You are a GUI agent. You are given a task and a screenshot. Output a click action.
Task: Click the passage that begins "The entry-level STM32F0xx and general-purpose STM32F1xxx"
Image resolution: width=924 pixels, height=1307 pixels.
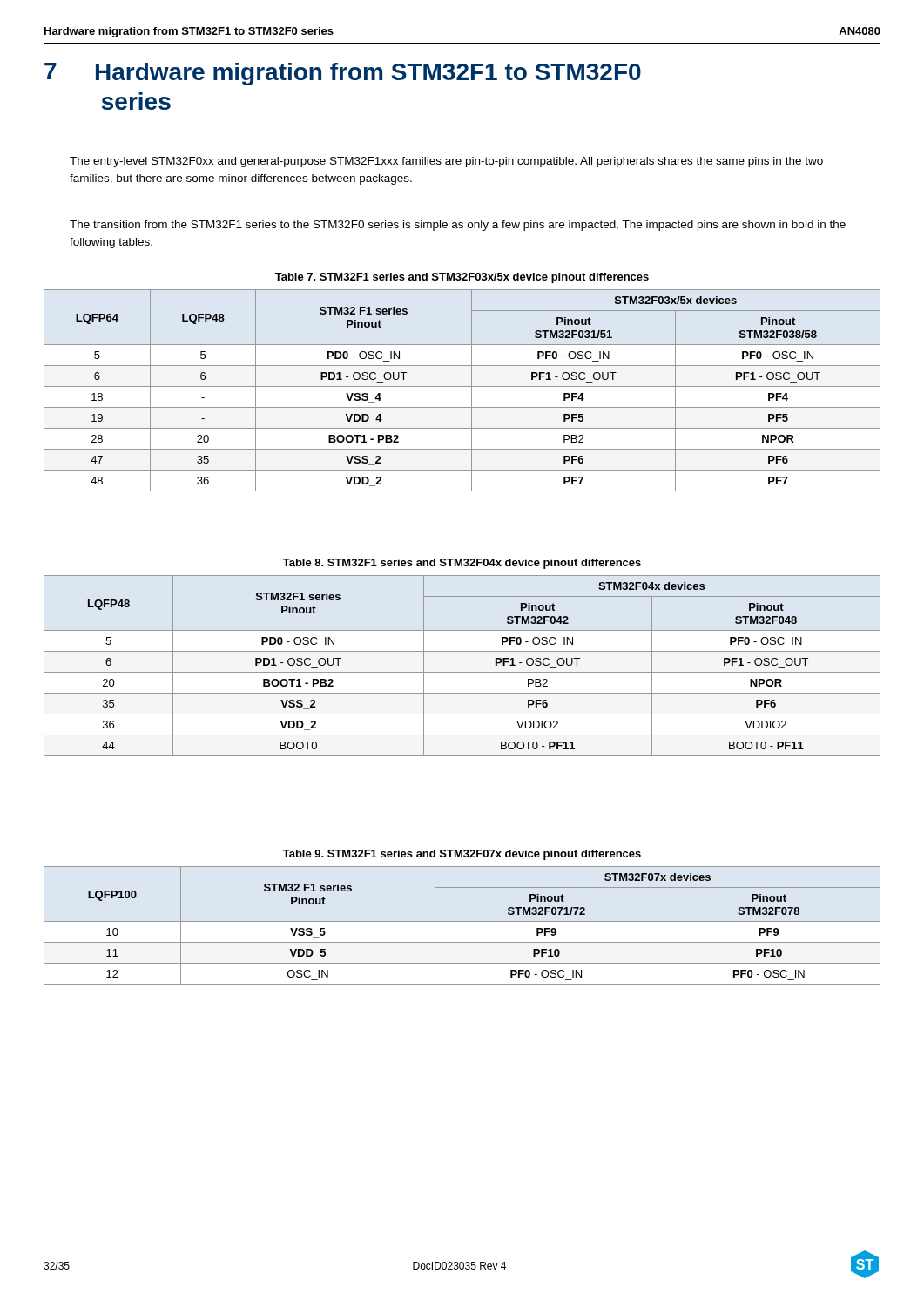[x=446, y=170]
